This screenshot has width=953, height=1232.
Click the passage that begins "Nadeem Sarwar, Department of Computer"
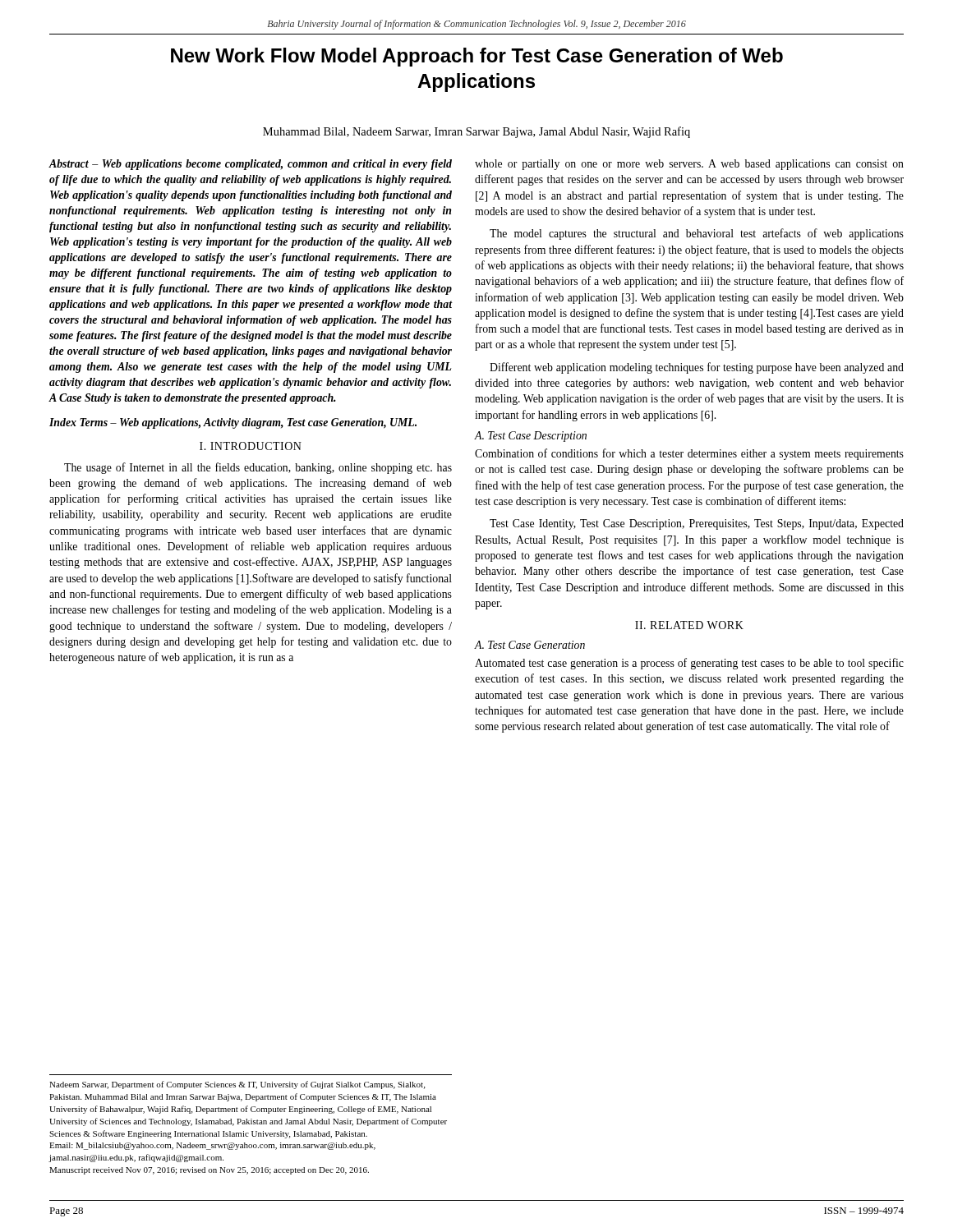tap(248, 1127)
